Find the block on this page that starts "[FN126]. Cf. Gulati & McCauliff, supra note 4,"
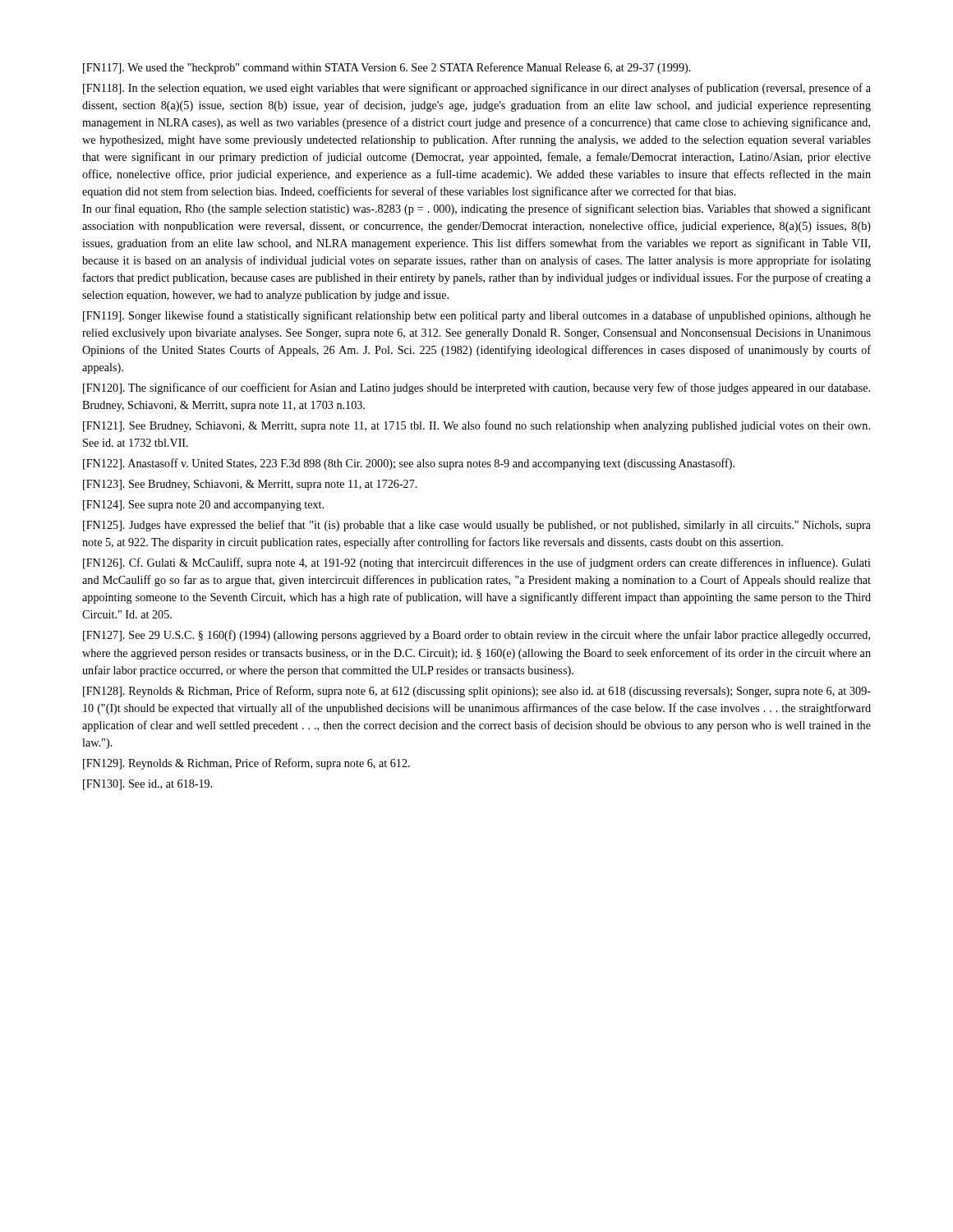 476,589
